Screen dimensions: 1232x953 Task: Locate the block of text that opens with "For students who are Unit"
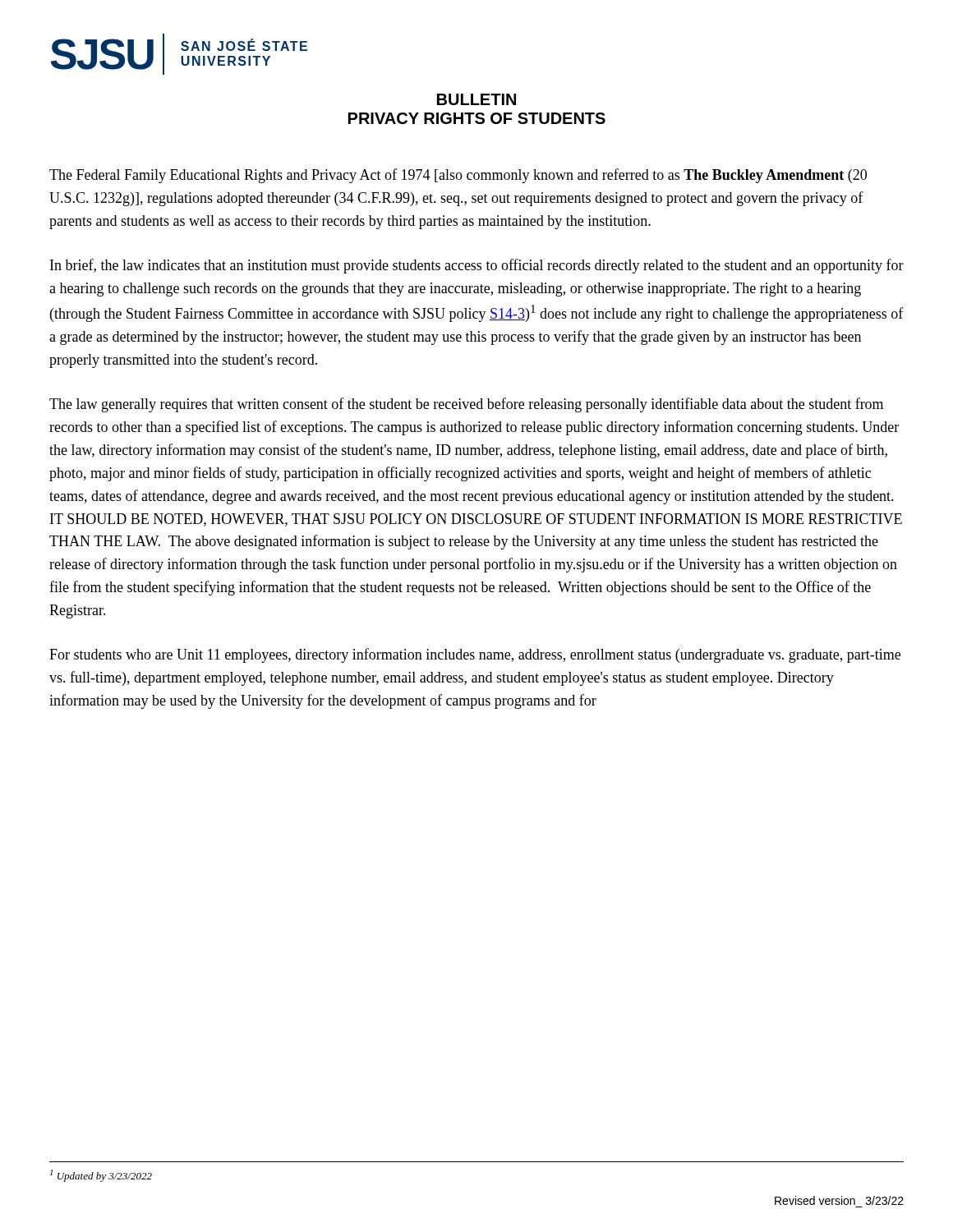(475, 678)
